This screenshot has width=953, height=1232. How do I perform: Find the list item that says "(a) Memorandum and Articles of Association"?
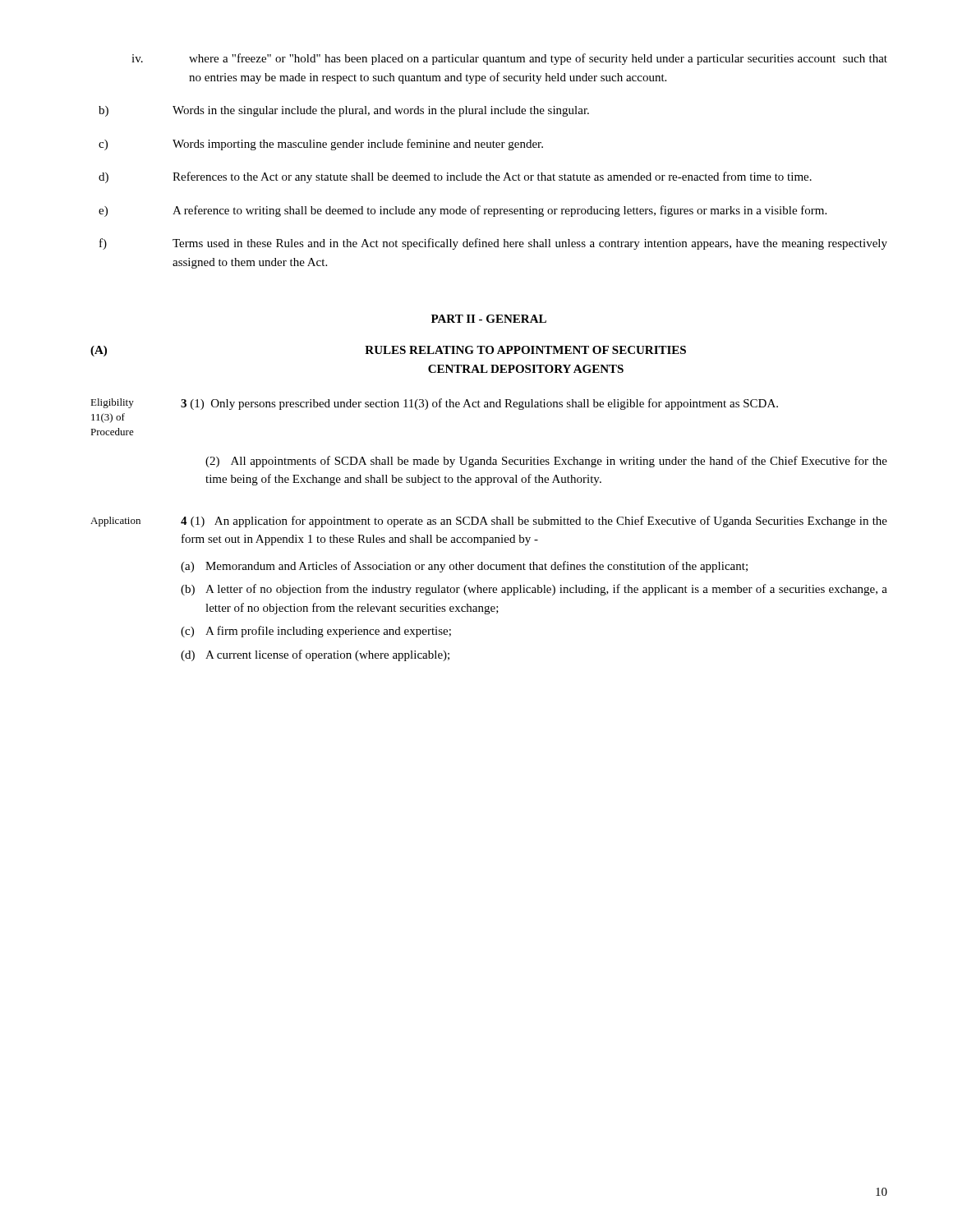coord(534,566)
